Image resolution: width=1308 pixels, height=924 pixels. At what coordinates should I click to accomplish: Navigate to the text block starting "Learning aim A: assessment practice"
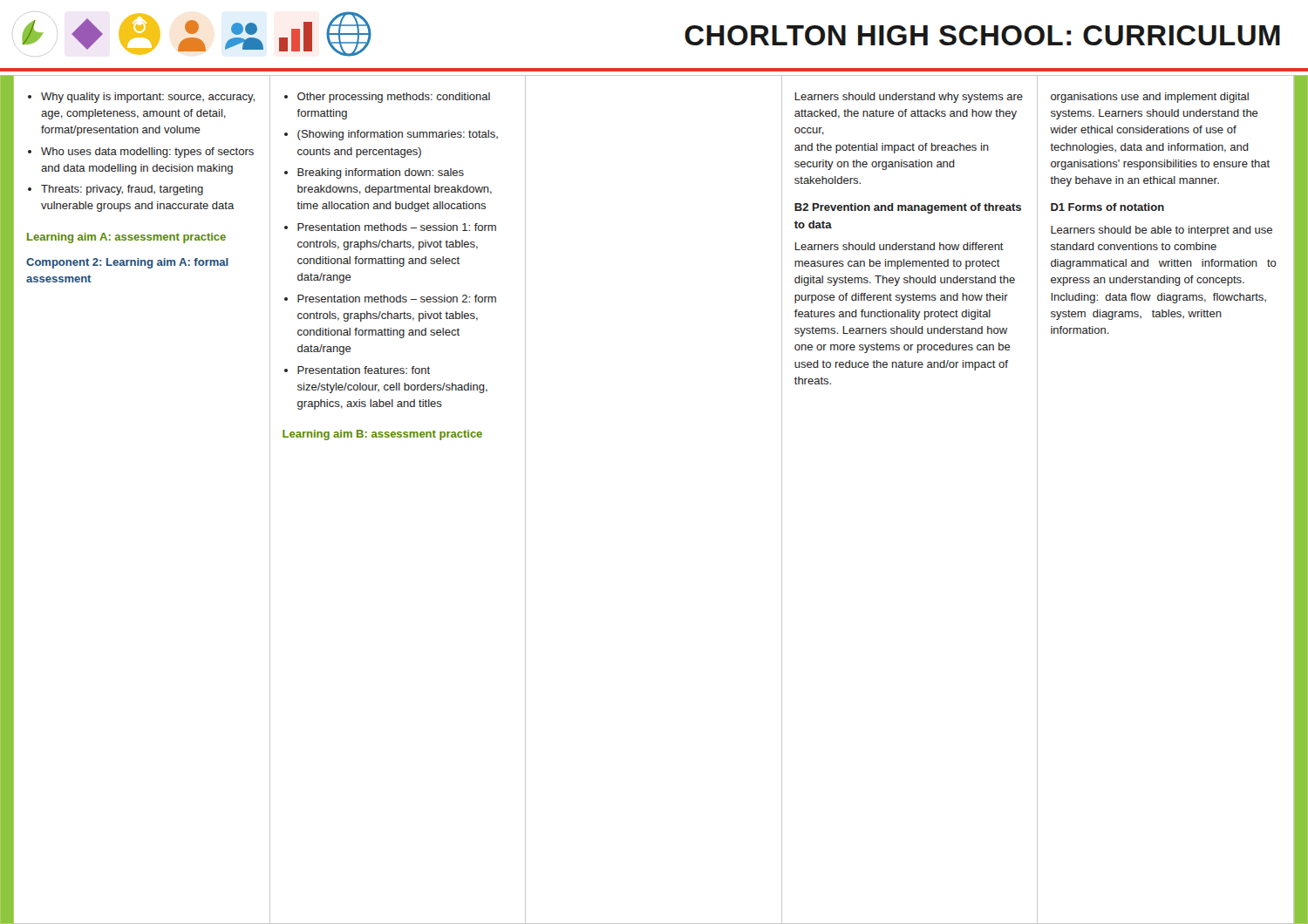click(126, 236)
